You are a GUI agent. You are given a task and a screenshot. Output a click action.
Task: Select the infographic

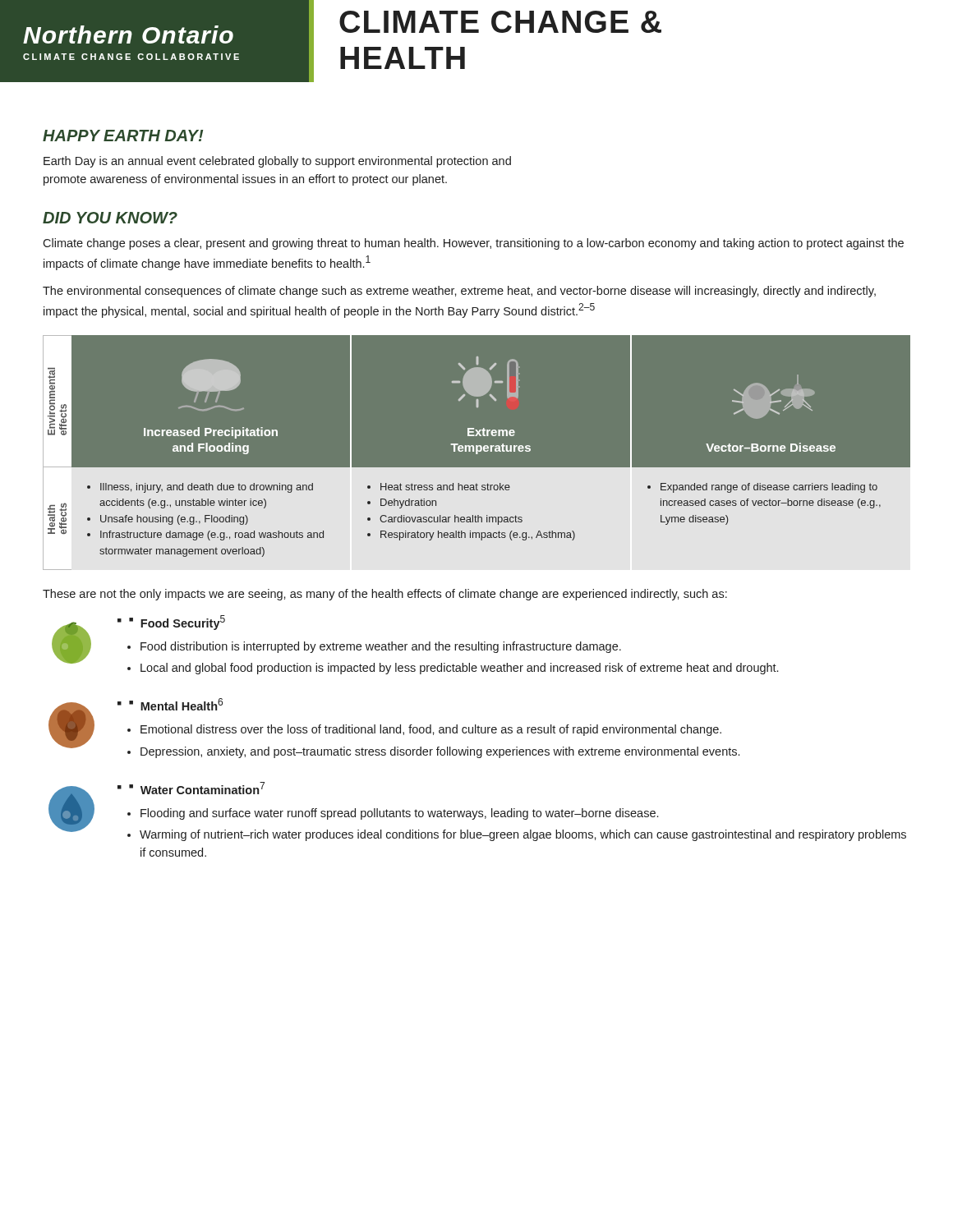476,453
